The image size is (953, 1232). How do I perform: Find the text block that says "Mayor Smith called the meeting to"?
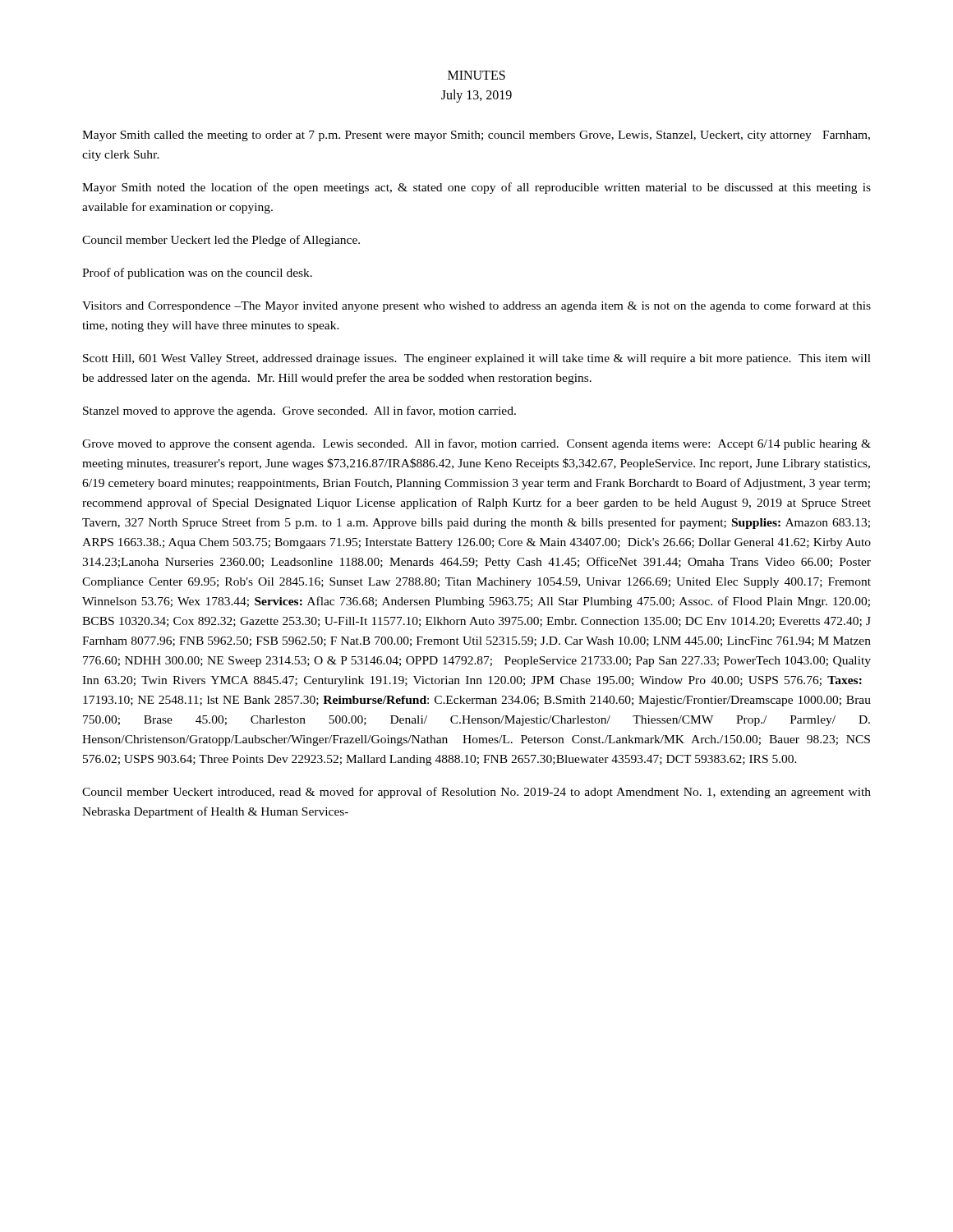point(476,144)
